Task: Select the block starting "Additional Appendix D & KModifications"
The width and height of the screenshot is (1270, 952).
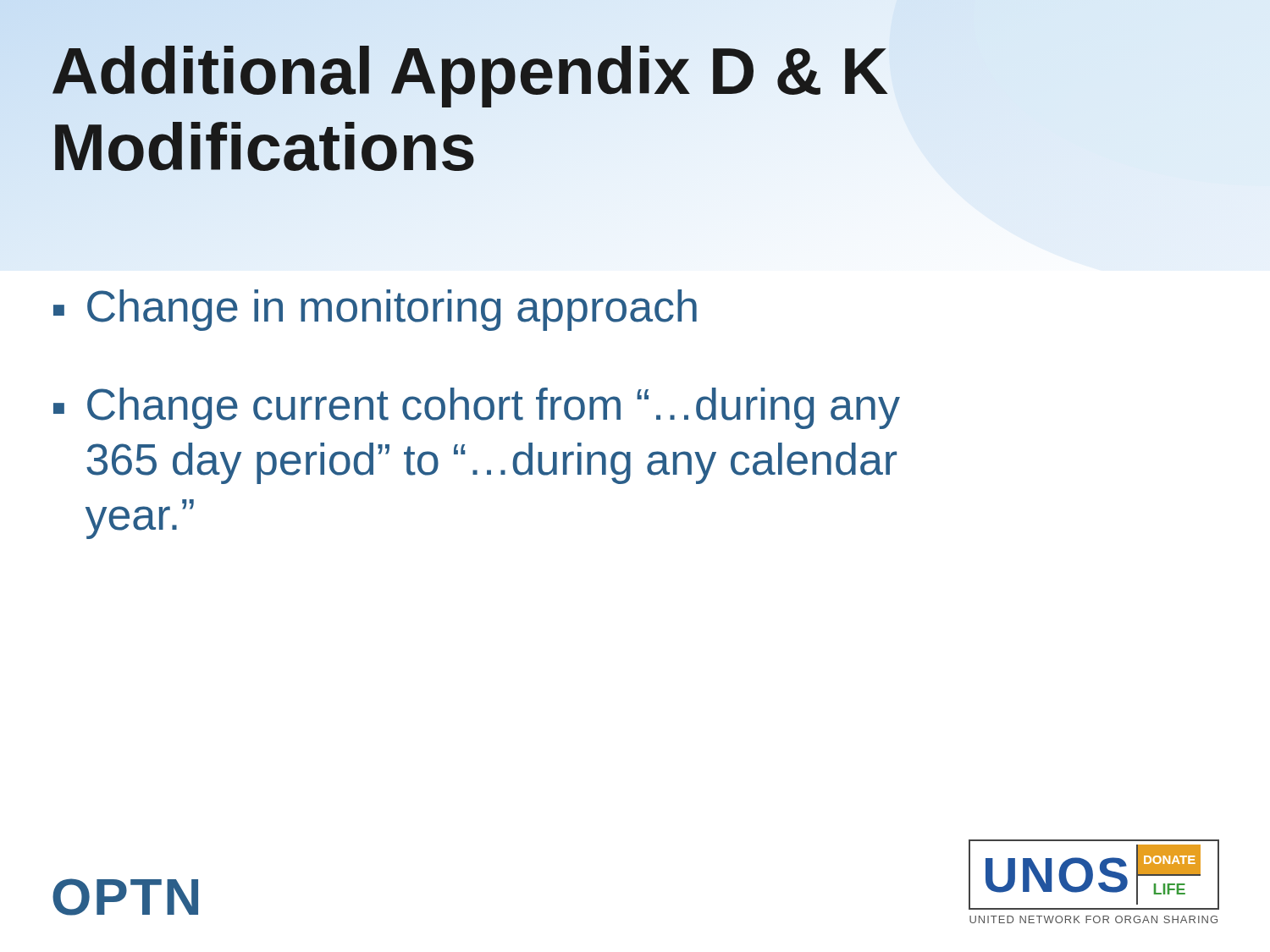Action: (470, 110)
